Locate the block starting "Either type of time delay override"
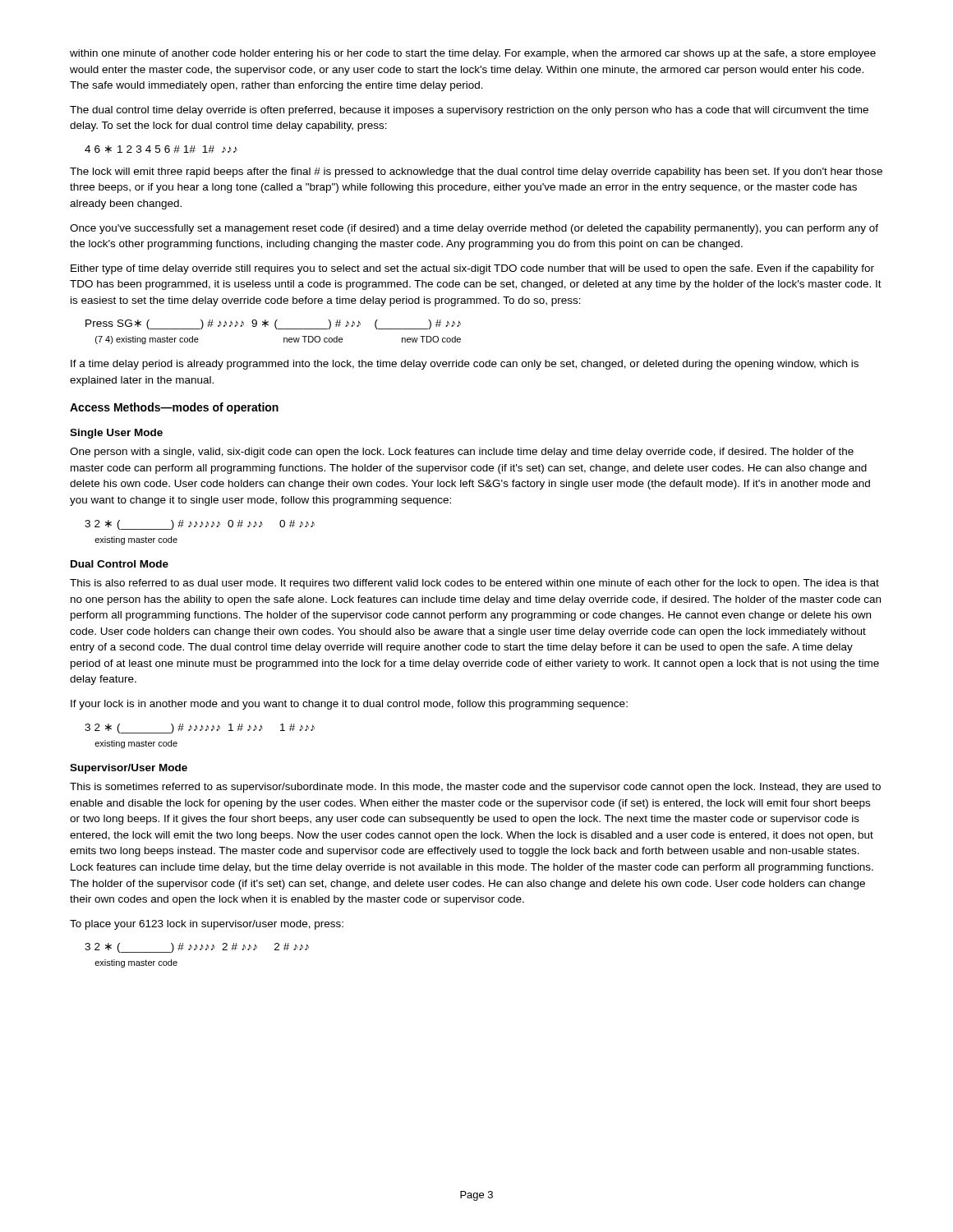The image size is (953, 1232). (x=476, y=284)
